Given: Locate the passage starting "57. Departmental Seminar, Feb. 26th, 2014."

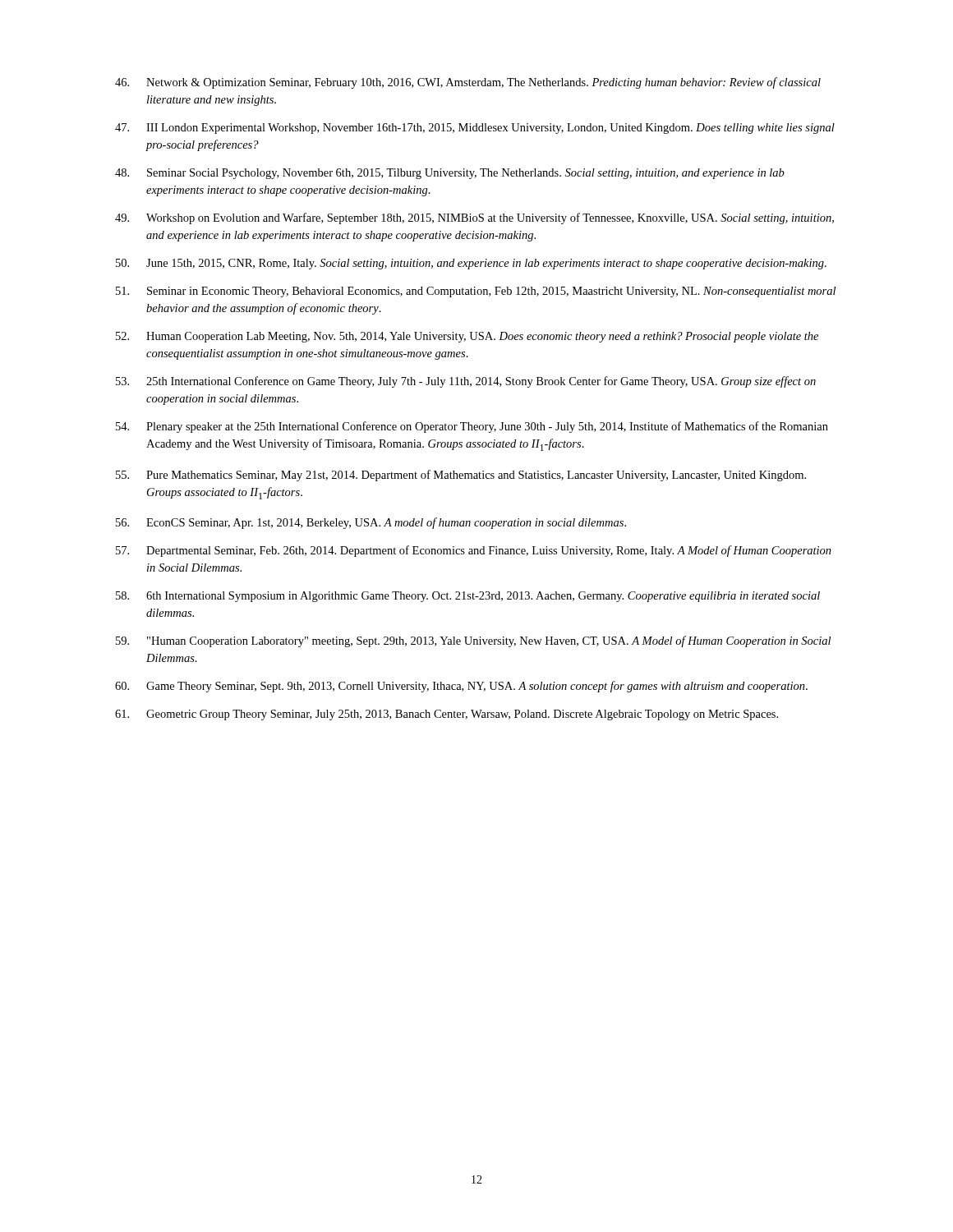Looking at the screenshot, I should coord(476,559).
